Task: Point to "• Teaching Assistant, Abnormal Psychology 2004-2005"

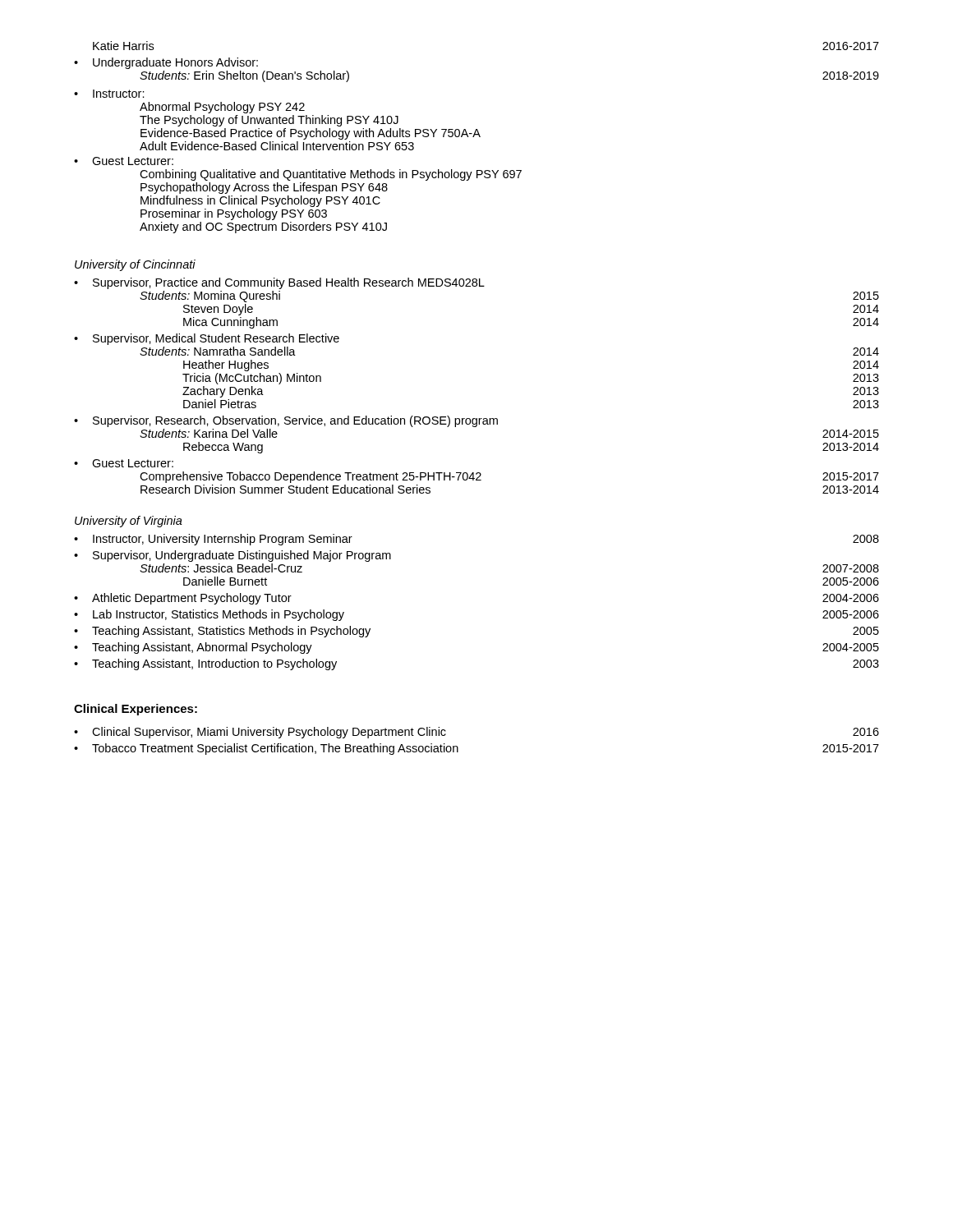Action: click(200, 648)
